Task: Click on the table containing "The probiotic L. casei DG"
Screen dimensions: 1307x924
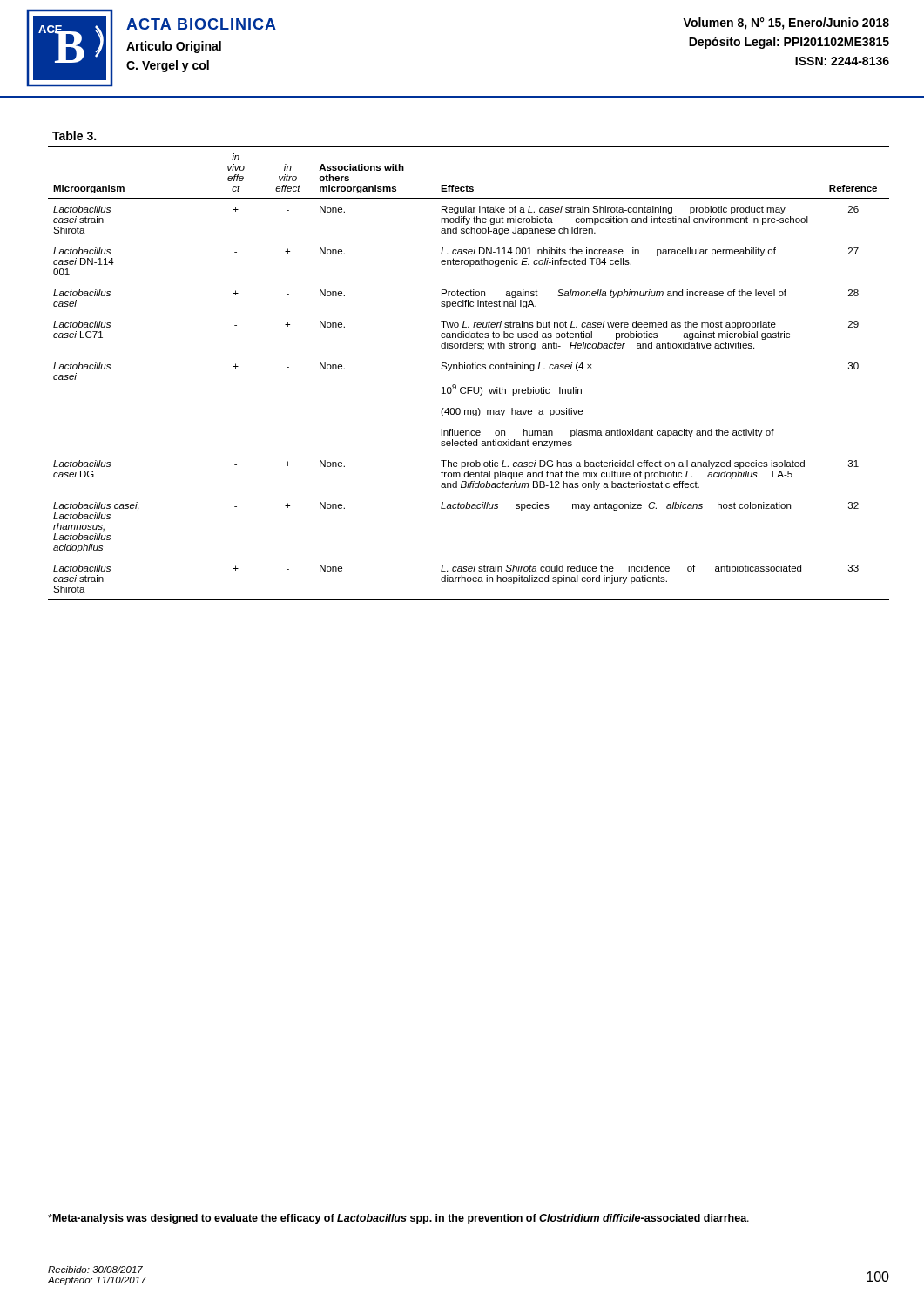Action: click(x=469, y=373)
